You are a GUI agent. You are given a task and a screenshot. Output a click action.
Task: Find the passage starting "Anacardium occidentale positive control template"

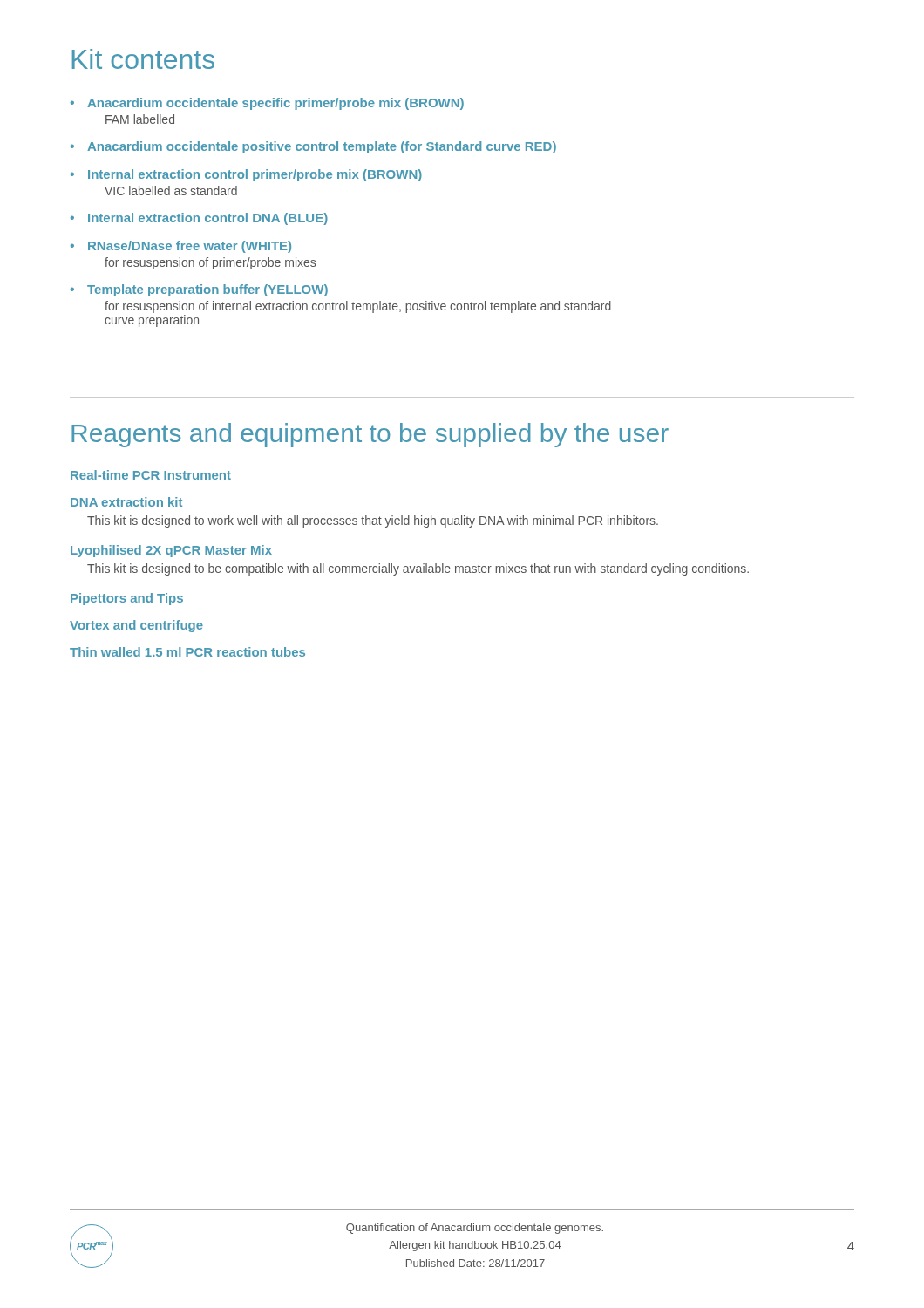322,146
